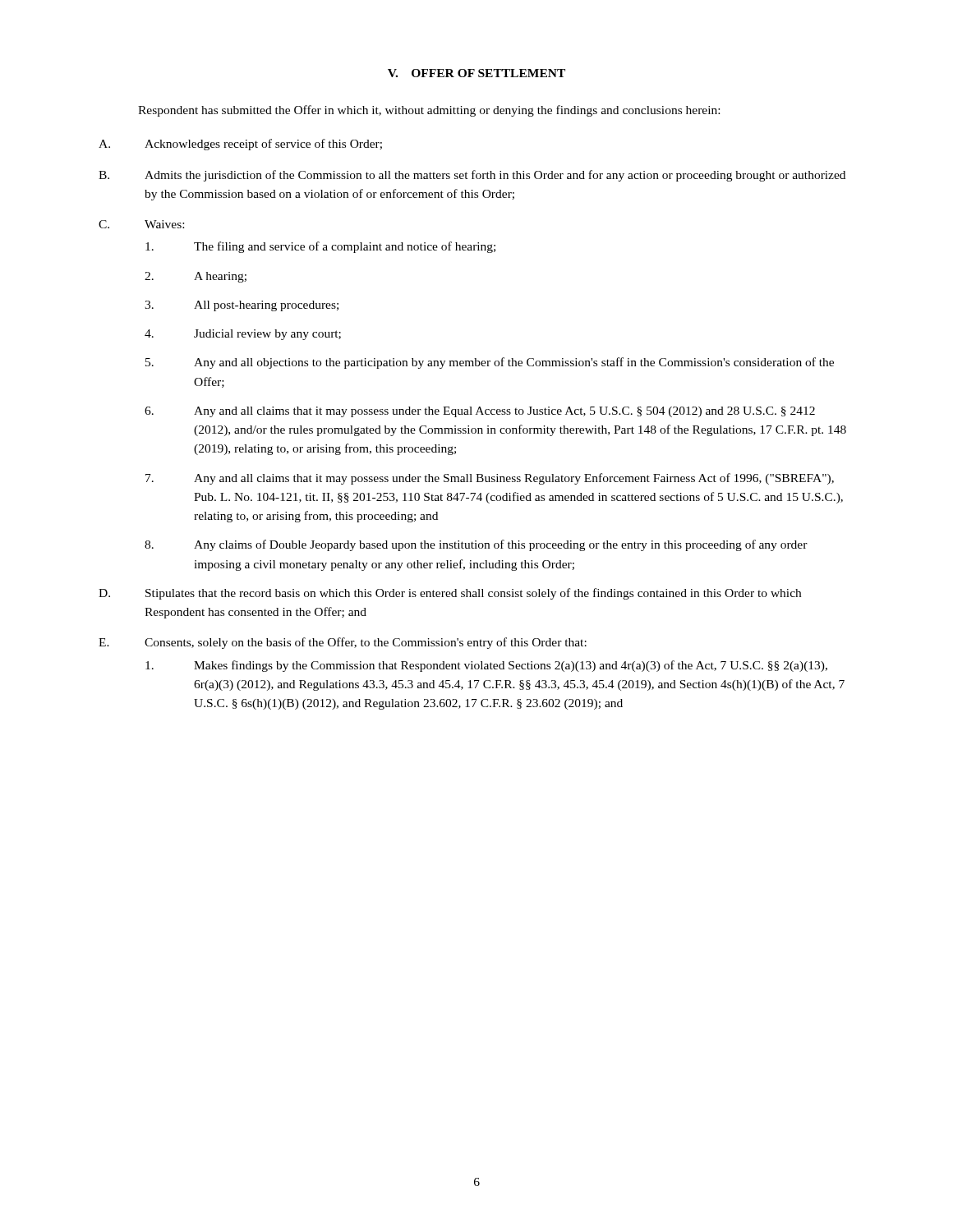Locate the block of text that opens with "D. Stipulates that the record"
This screenshot has width=953, height=1232.
click(x=476, y=602)
